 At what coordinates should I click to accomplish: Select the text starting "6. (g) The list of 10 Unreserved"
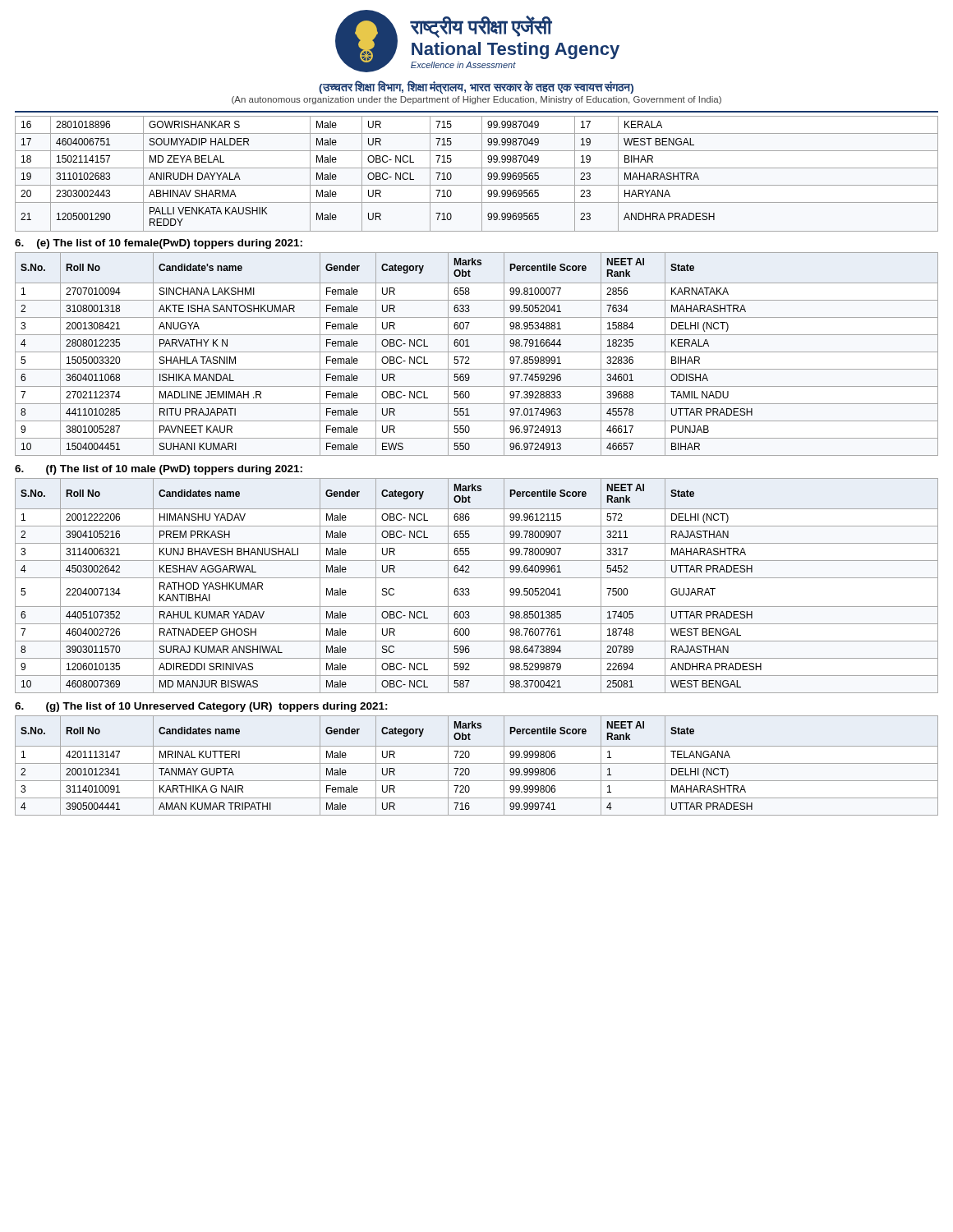202,706
